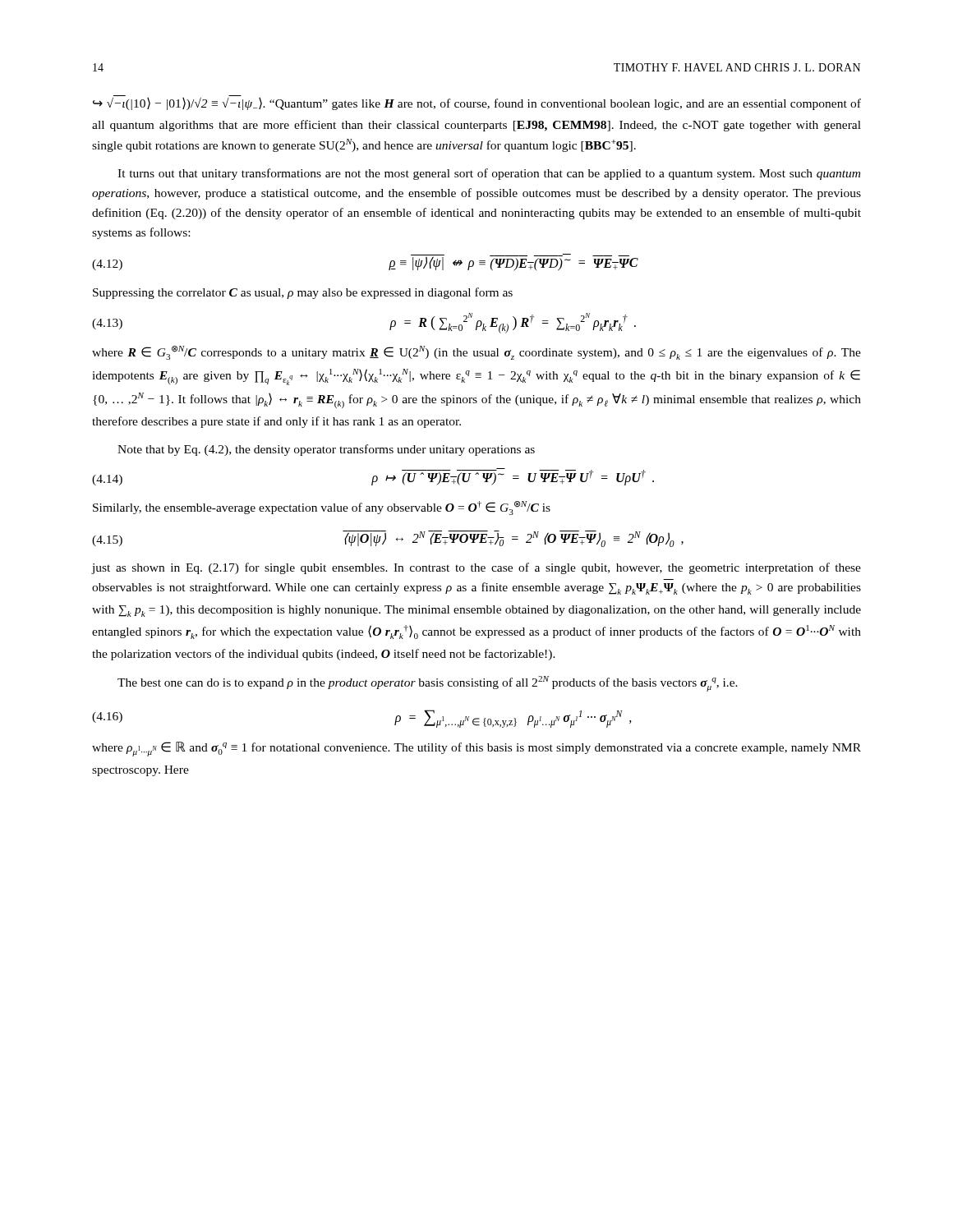The height and width of the screenshot is (1232, 953).
Task: Point to the block beginning "The best one can do is"
Action: (x=476, y=683)
